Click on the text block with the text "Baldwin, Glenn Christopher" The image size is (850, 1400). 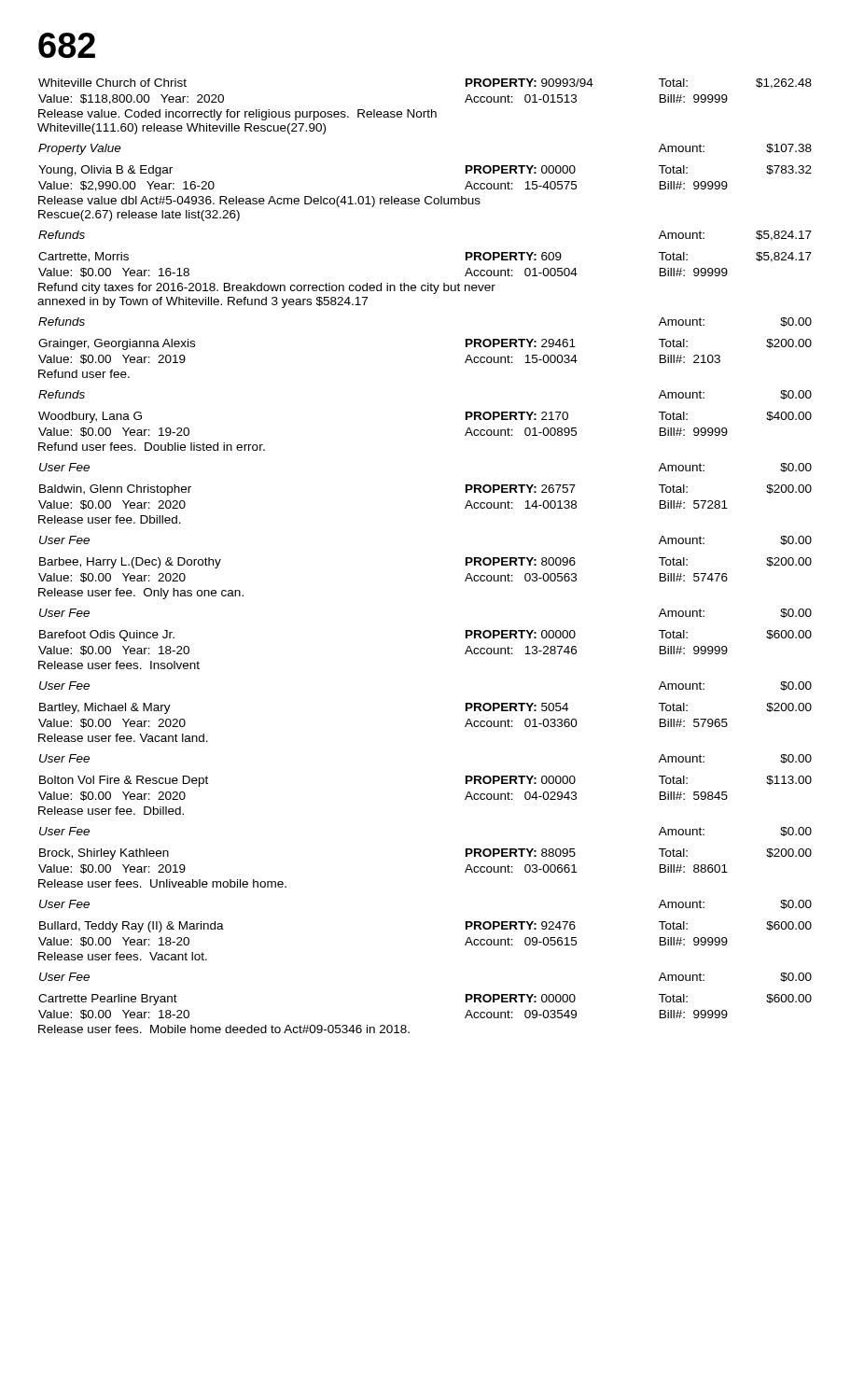click(111, 490)
